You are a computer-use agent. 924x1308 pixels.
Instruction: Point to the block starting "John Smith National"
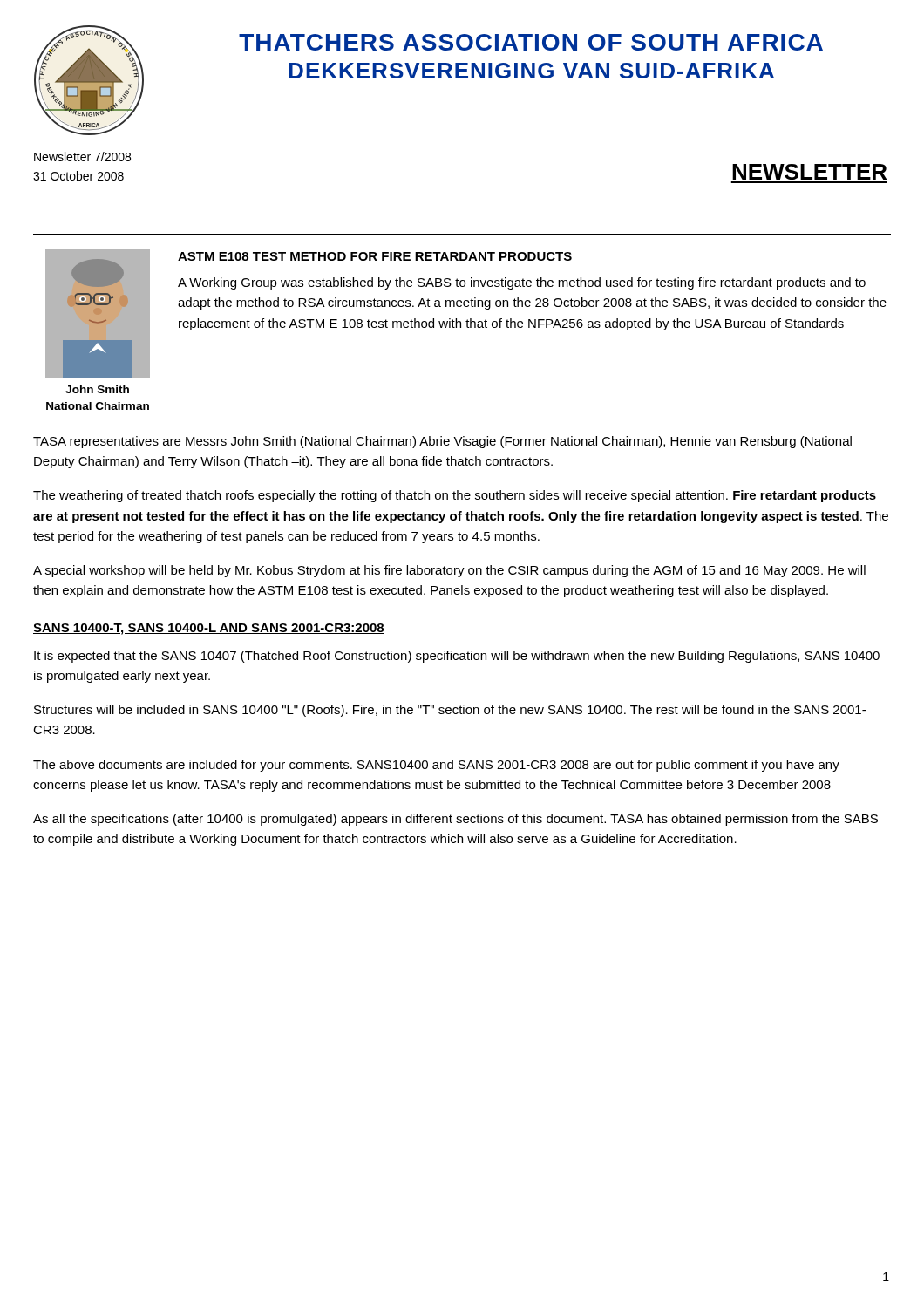(98, 398)
